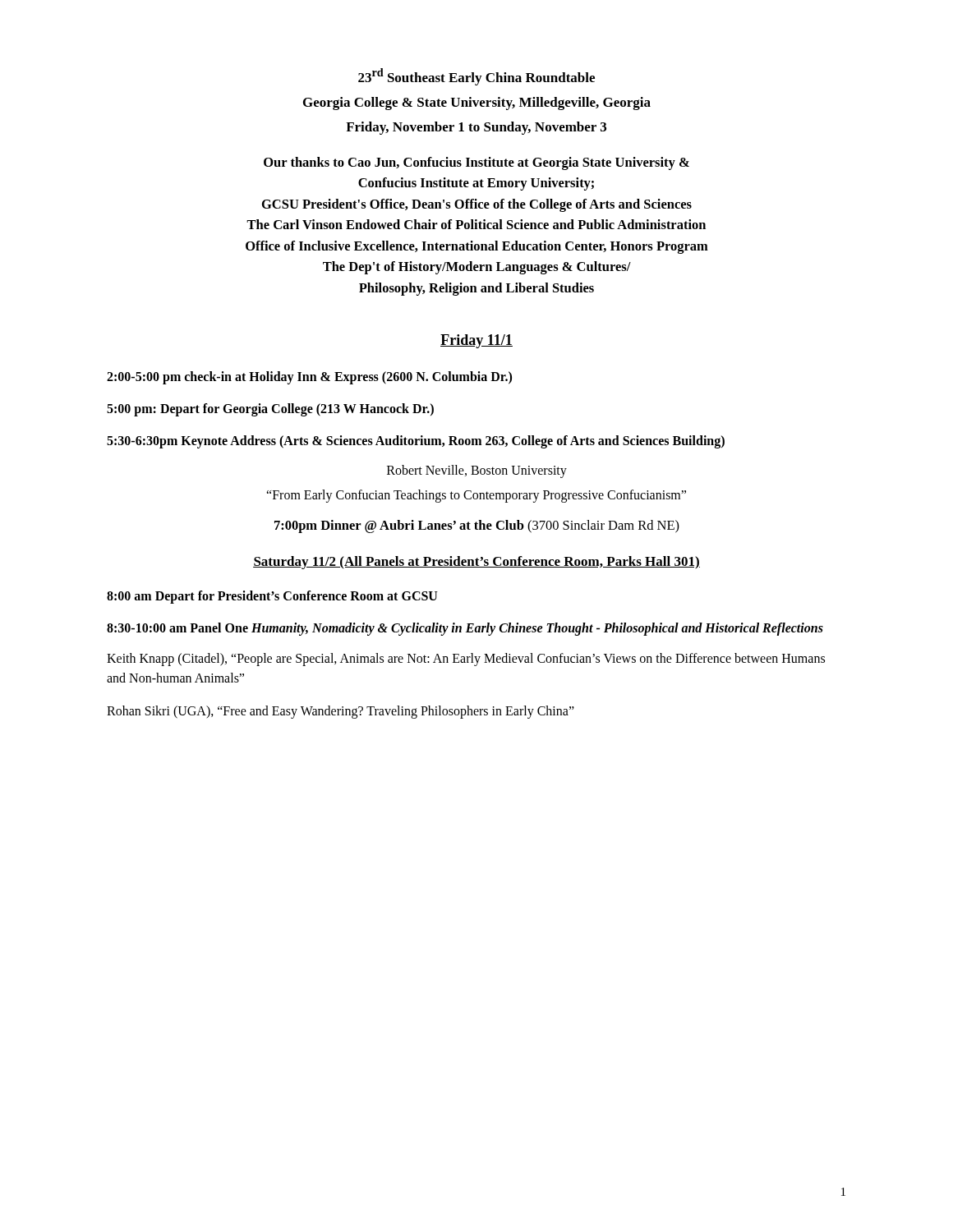Locate the text block containing "Keith Knapp (Citadel), “People"
Image resolution: width=953 pixels, height=1232 pixels.
(466, 668)
